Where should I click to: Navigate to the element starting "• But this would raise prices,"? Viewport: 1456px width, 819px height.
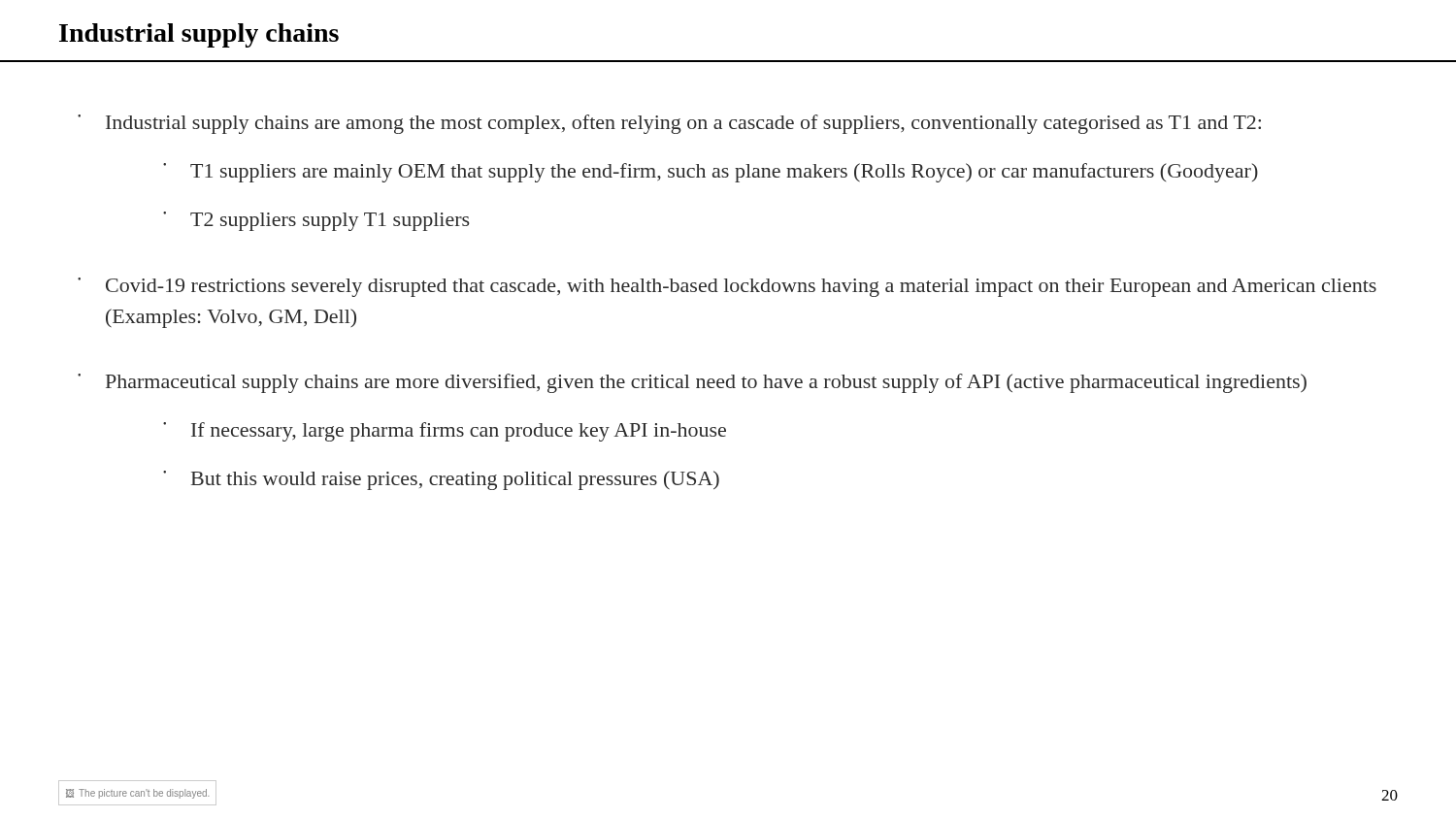coord(441,480)
